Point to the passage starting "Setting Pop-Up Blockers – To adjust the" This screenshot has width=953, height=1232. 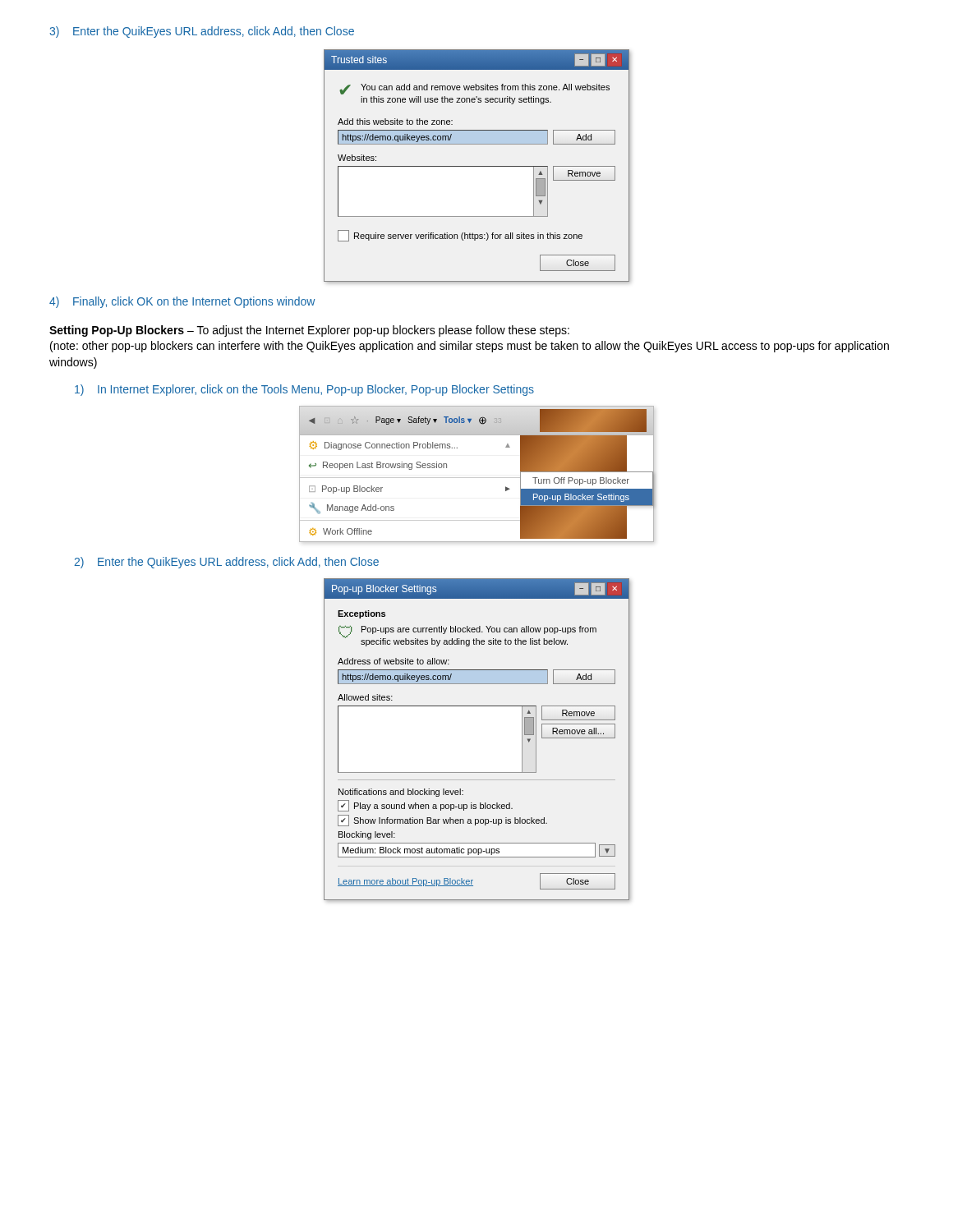469,346
